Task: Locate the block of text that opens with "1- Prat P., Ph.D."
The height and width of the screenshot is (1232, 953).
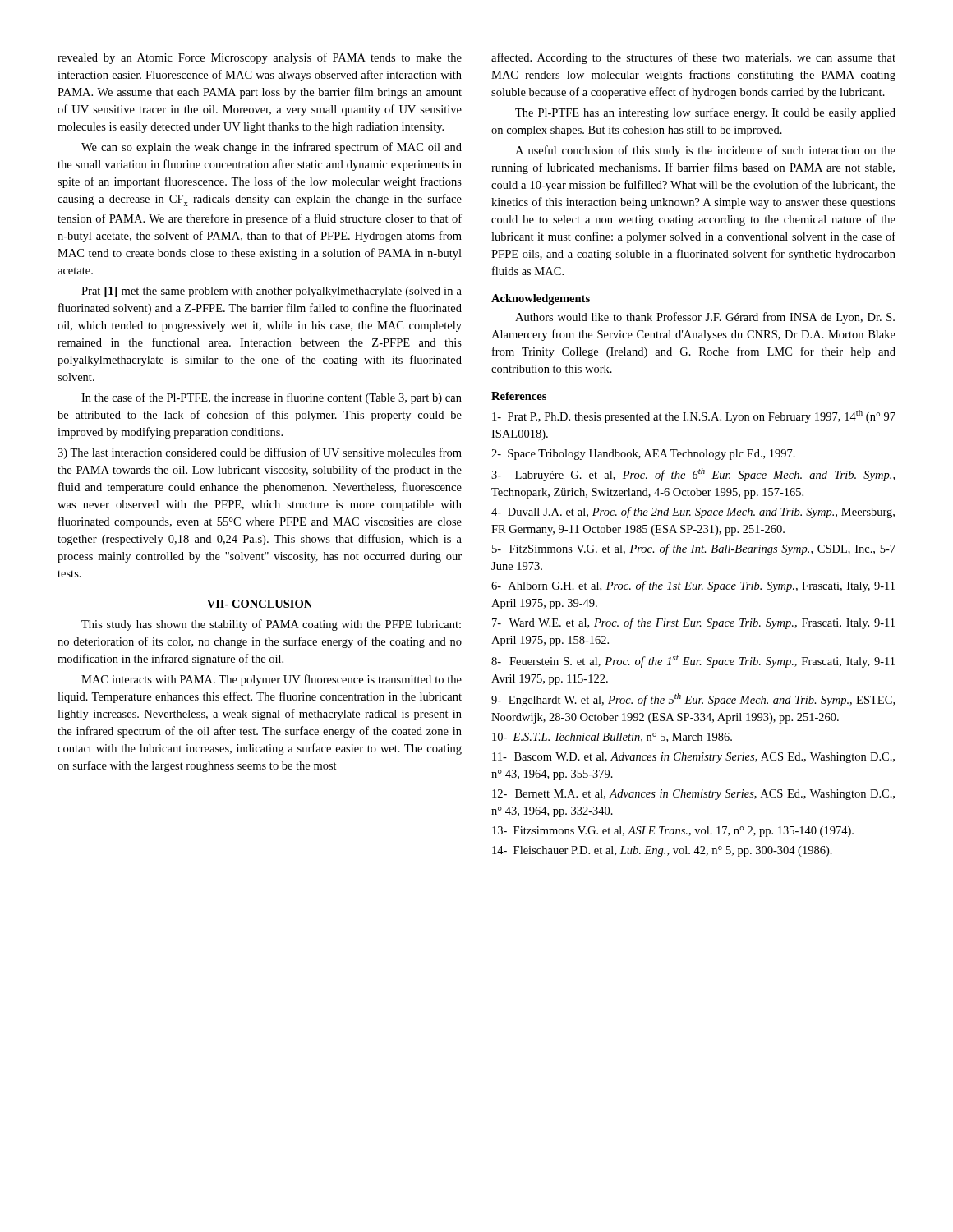Action: coord(693,424)
